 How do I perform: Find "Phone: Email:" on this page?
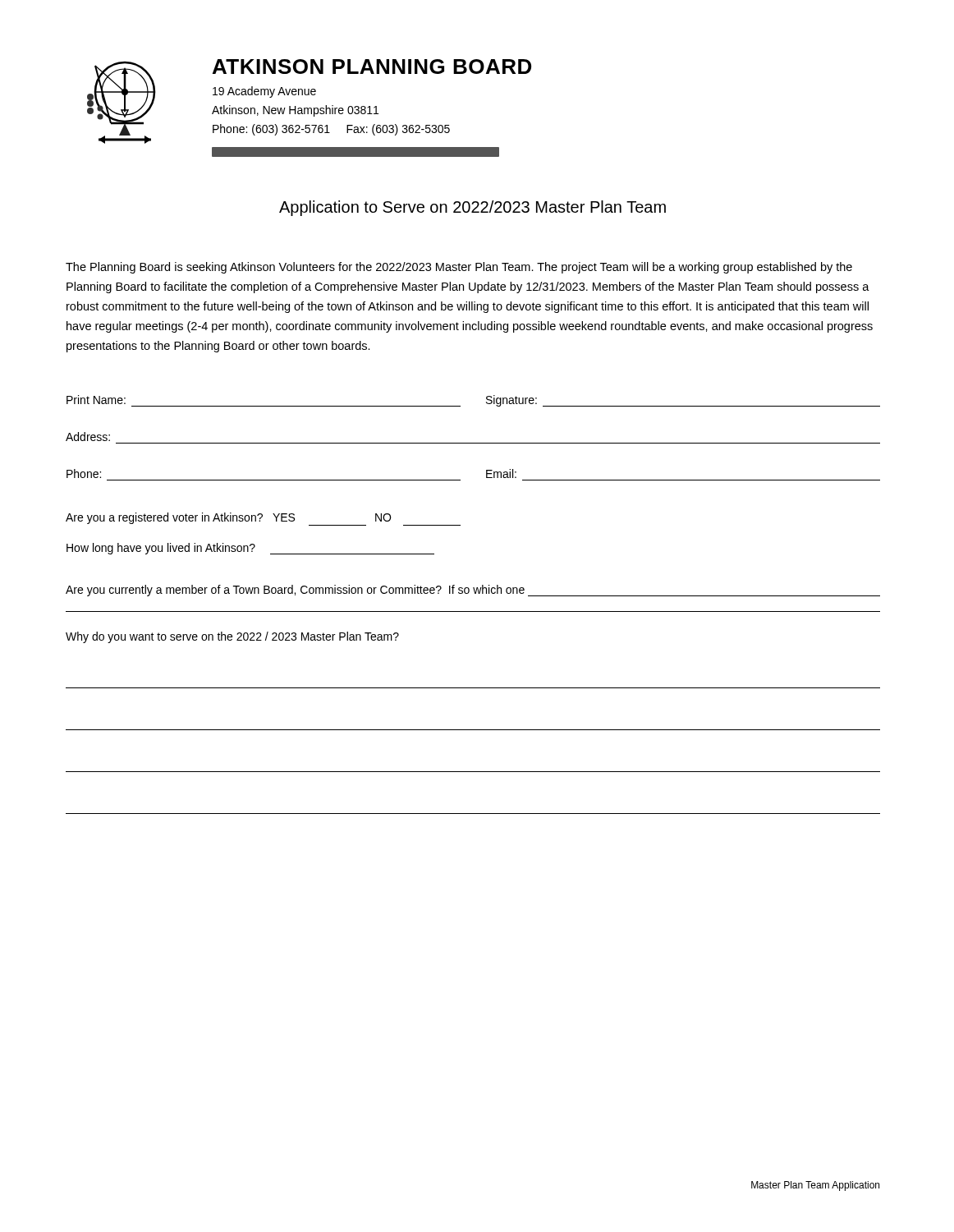tap(82, 473)
